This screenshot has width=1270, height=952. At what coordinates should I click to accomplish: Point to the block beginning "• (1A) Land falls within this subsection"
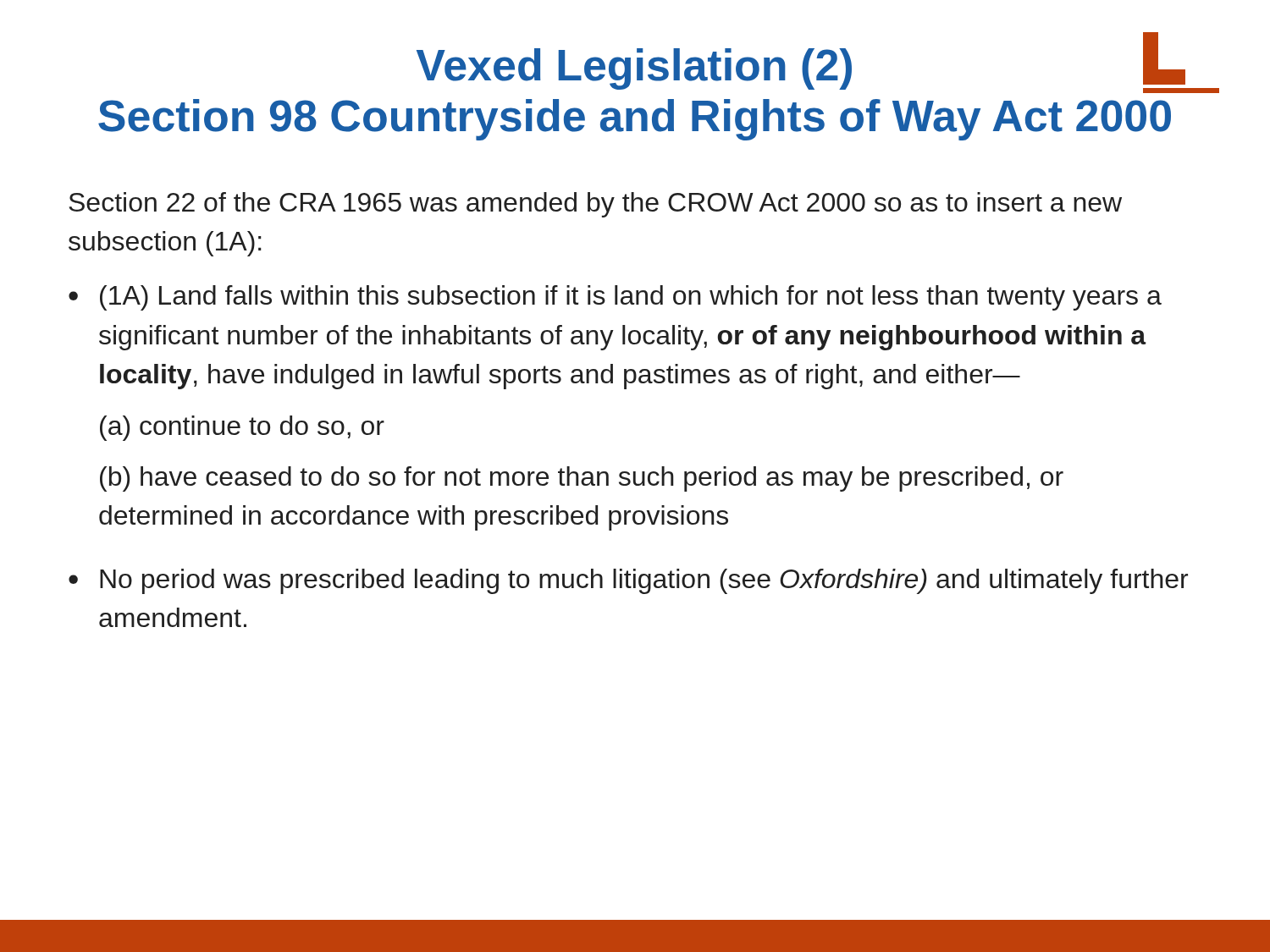pyautogui.click(x=615, y=298)
